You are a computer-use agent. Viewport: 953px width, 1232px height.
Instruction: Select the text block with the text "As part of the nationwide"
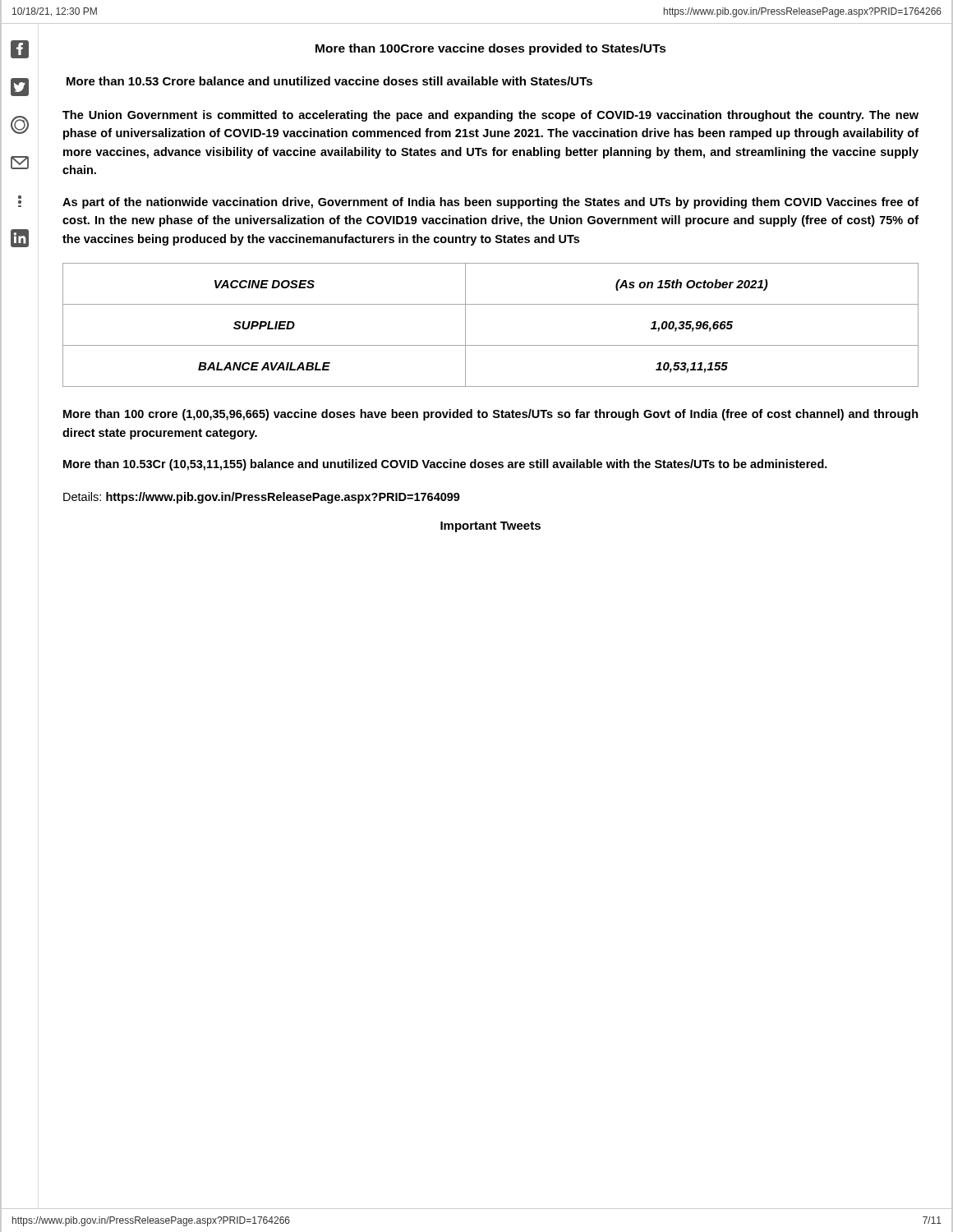click(490, 220)
